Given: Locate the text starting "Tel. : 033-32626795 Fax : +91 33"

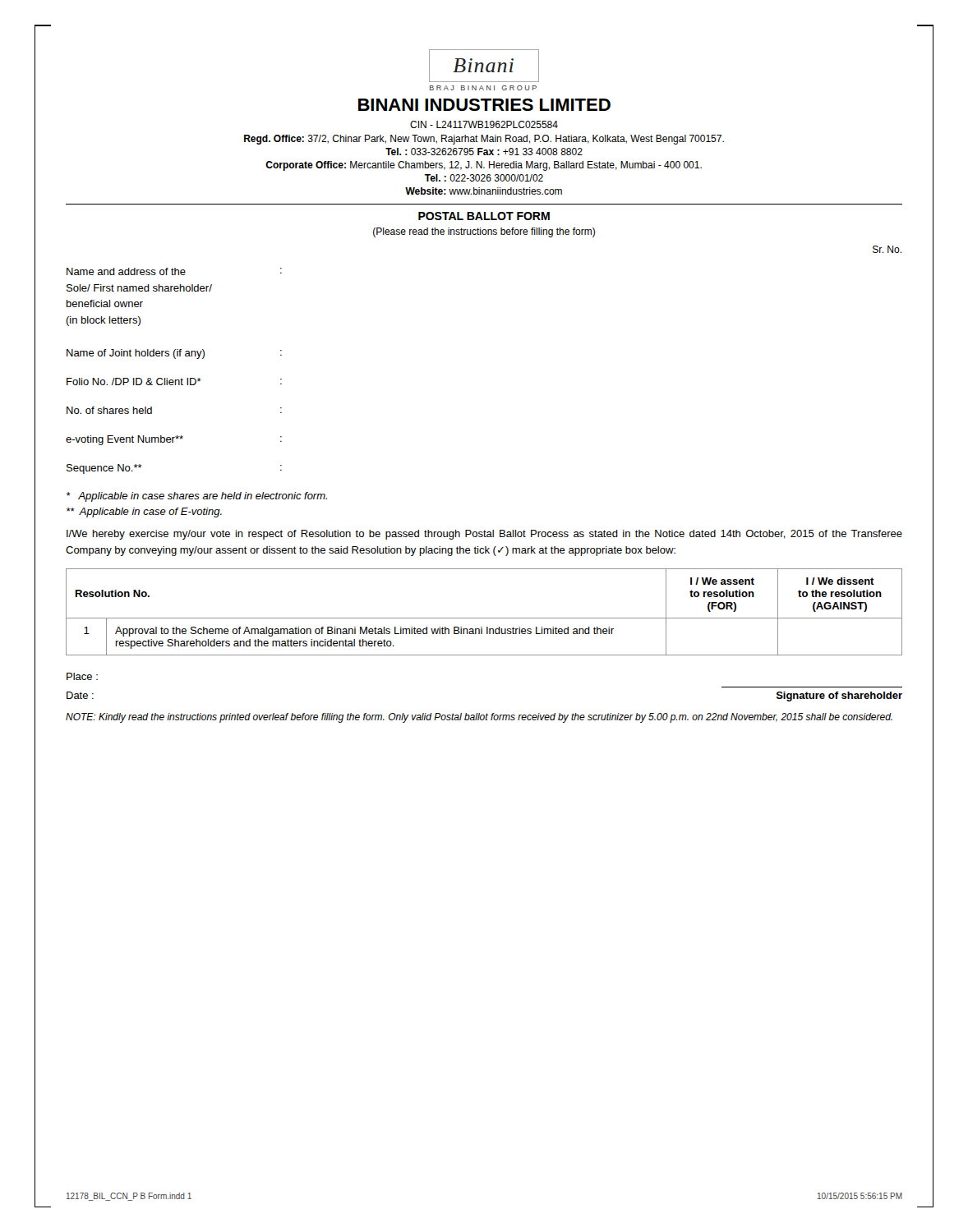Looking at the screenshot, I should (484, 152).
